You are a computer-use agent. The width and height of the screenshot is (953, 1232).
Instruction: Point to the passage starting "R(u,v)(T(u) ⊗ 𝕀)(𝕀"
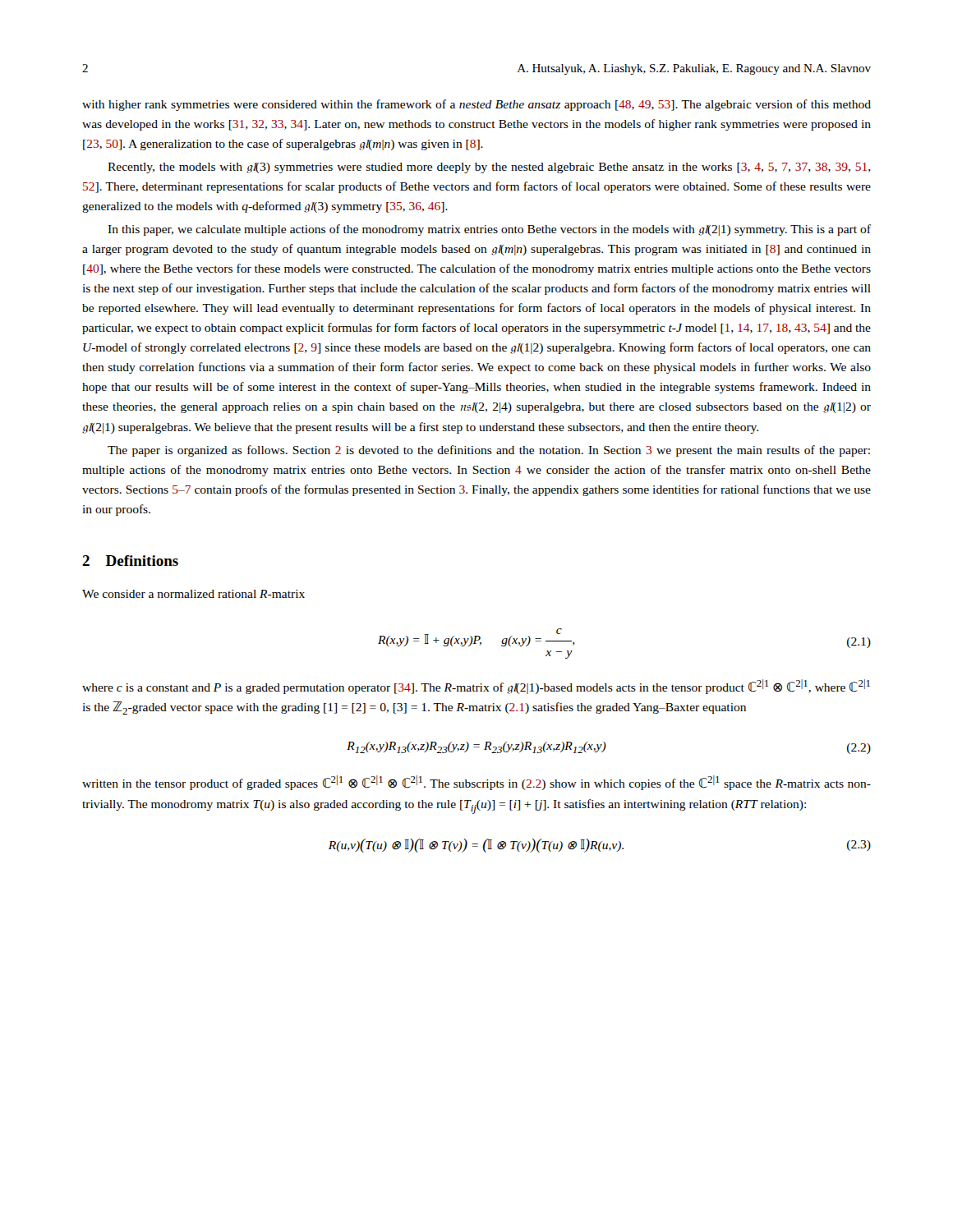(476, 844)
